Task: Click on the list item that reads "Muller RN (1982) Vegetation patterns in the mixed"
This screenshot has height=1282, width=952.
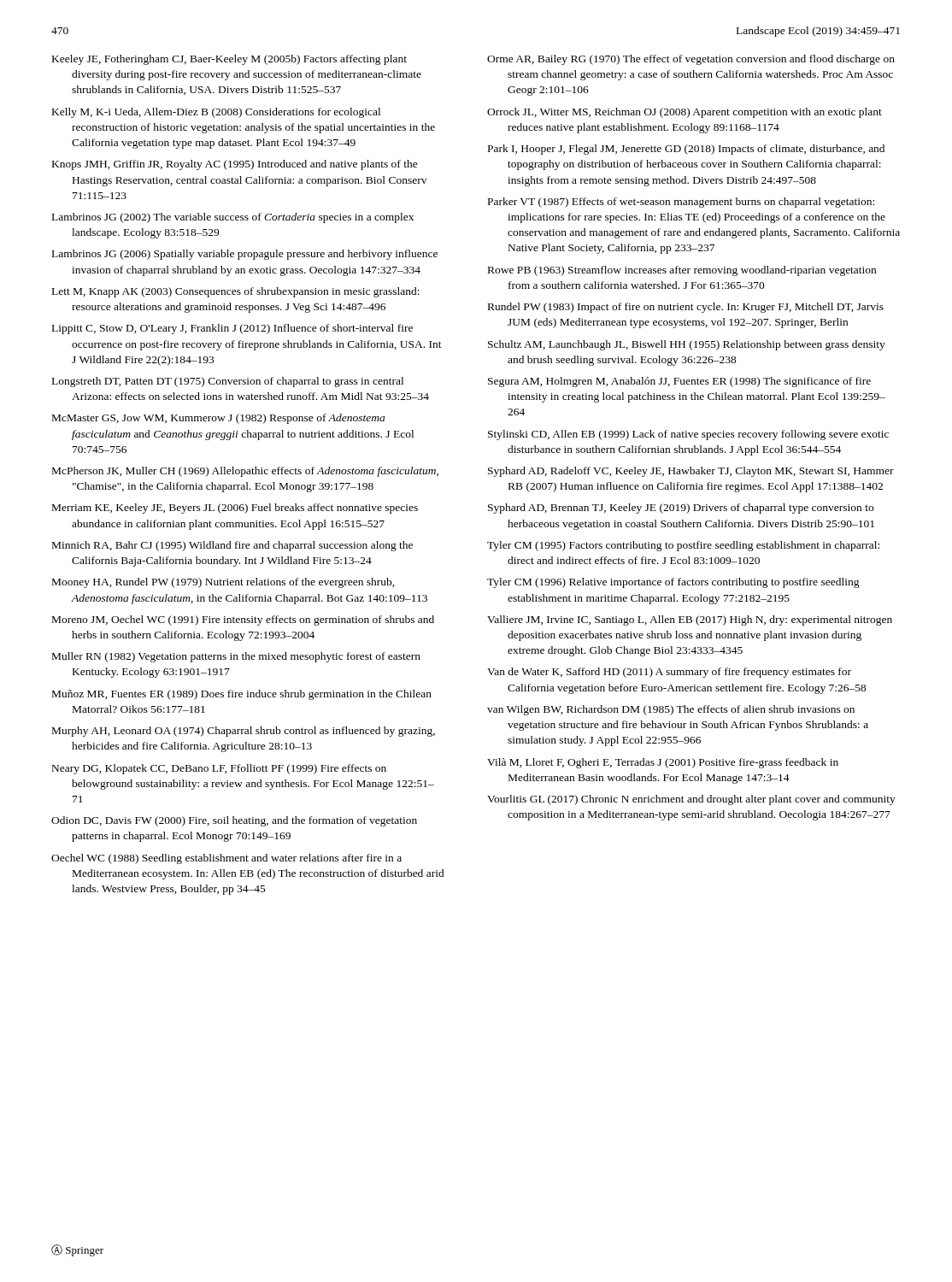Action: [x=236, y=664]
